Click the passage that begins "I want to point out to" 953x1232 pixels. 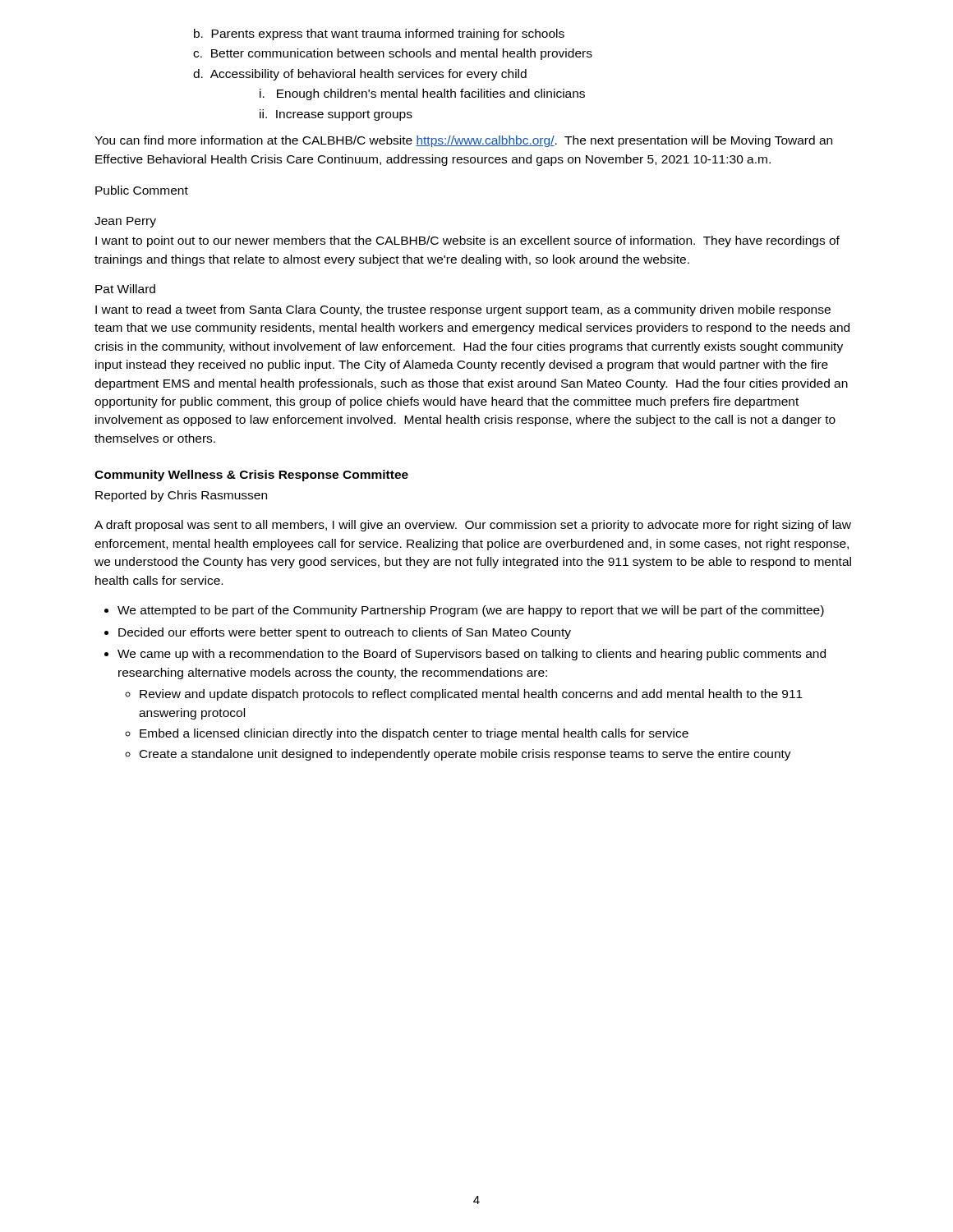(467, 250)
